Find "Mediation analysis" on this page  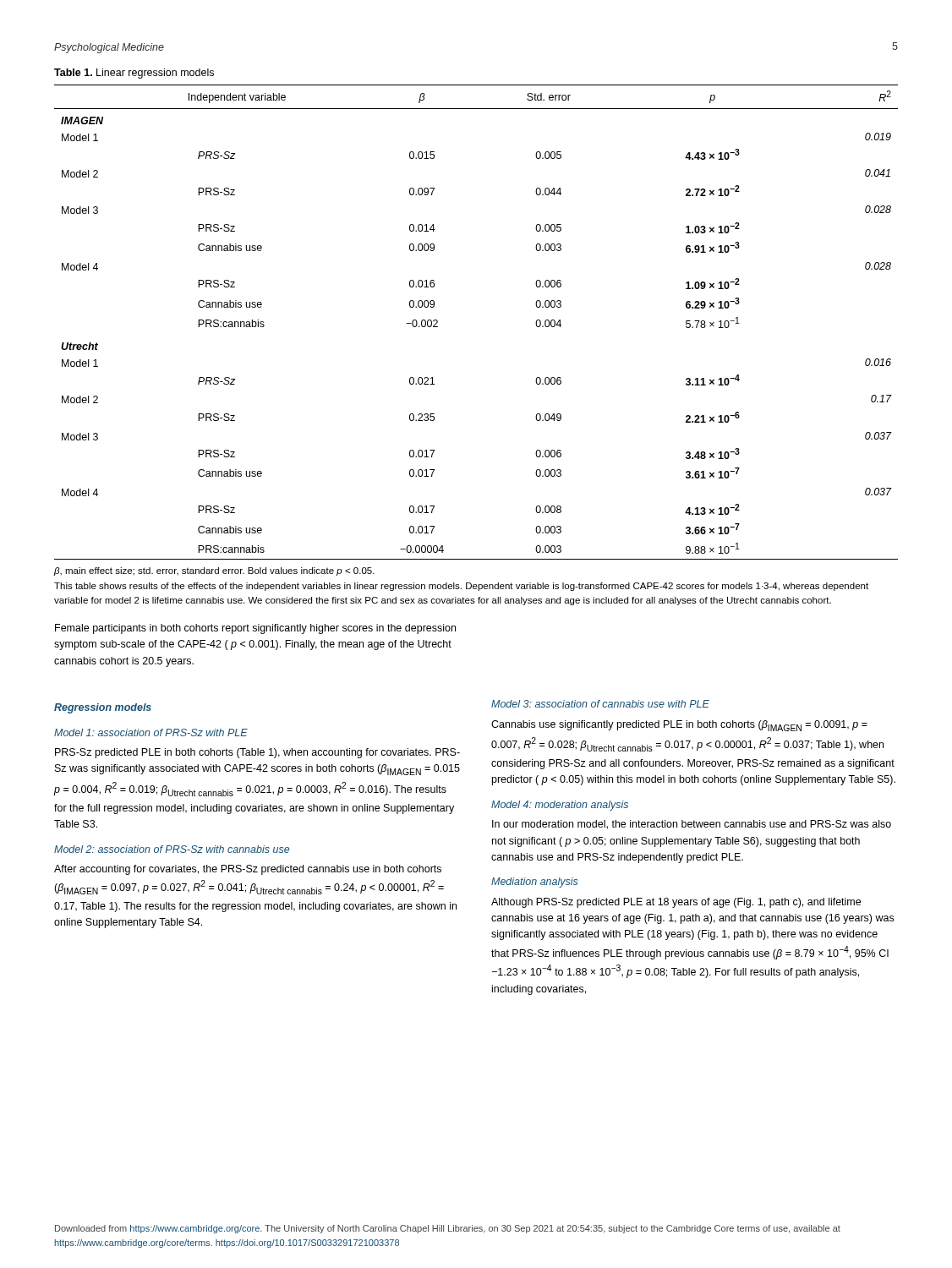tap(535, 882)
